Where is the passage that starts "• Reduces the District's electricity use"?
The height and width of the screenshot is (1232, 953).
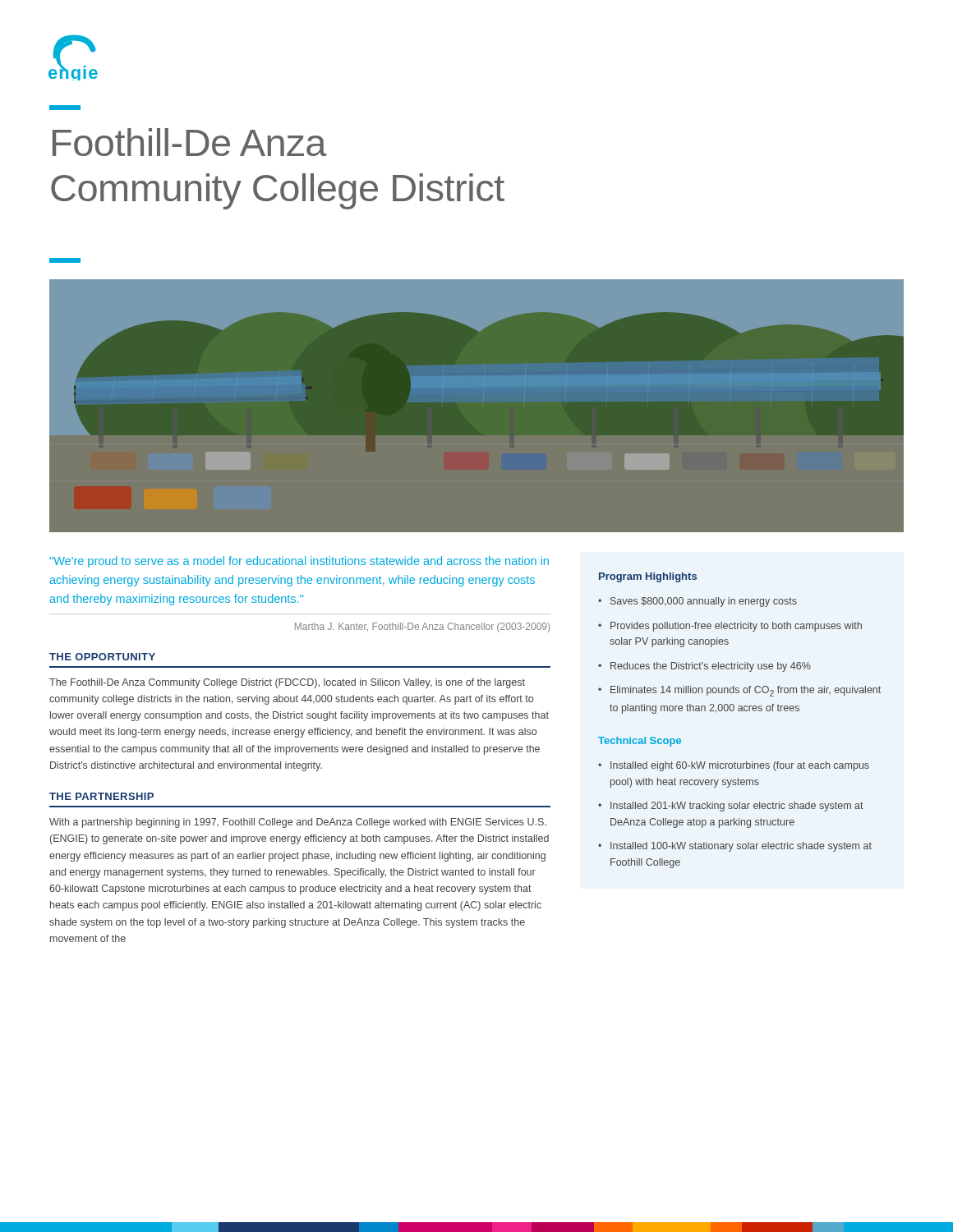click(x=704, y=666)
